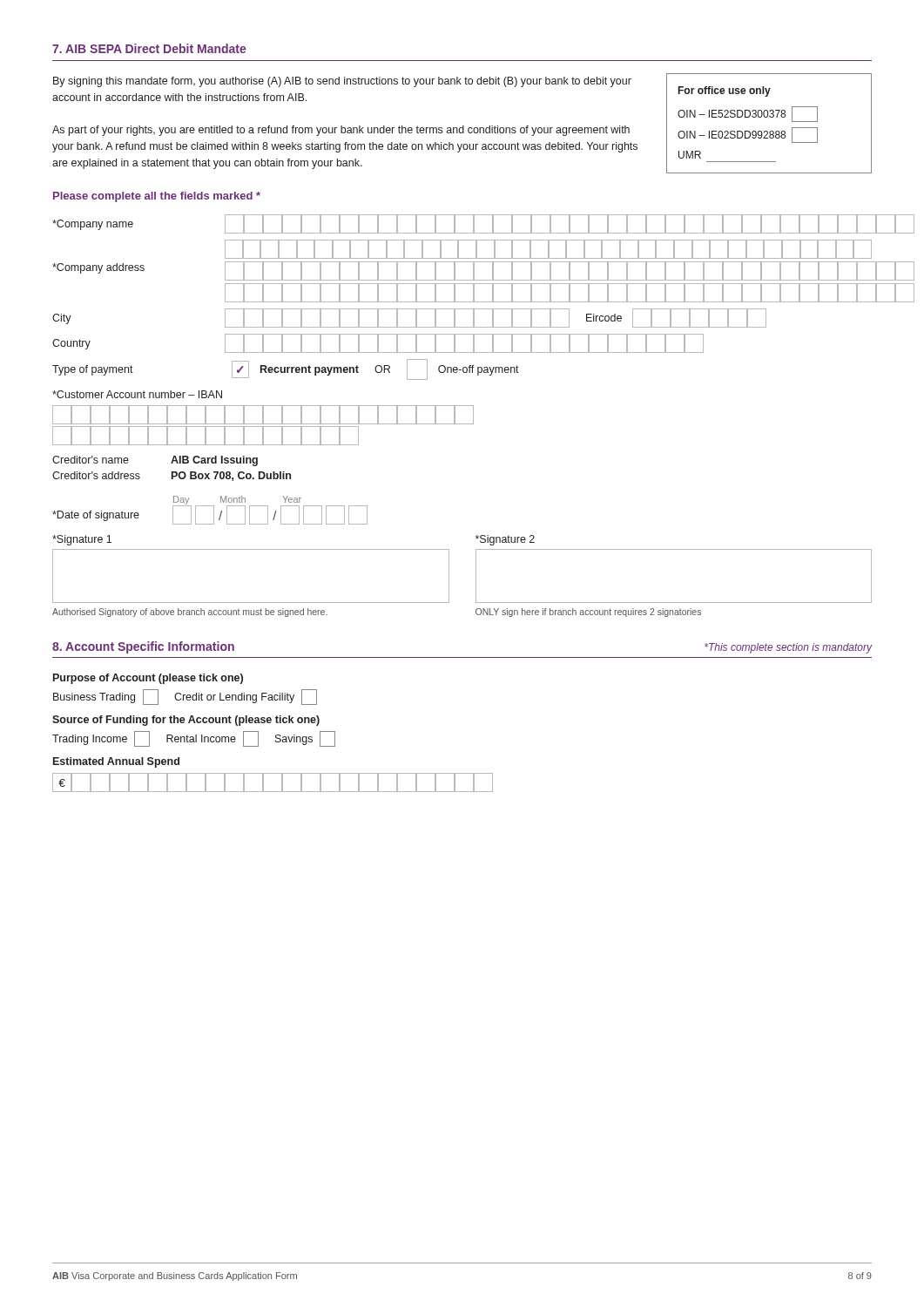Point to "Customer Account number – IBAN"
The image size is (924, 1307).
462,417
